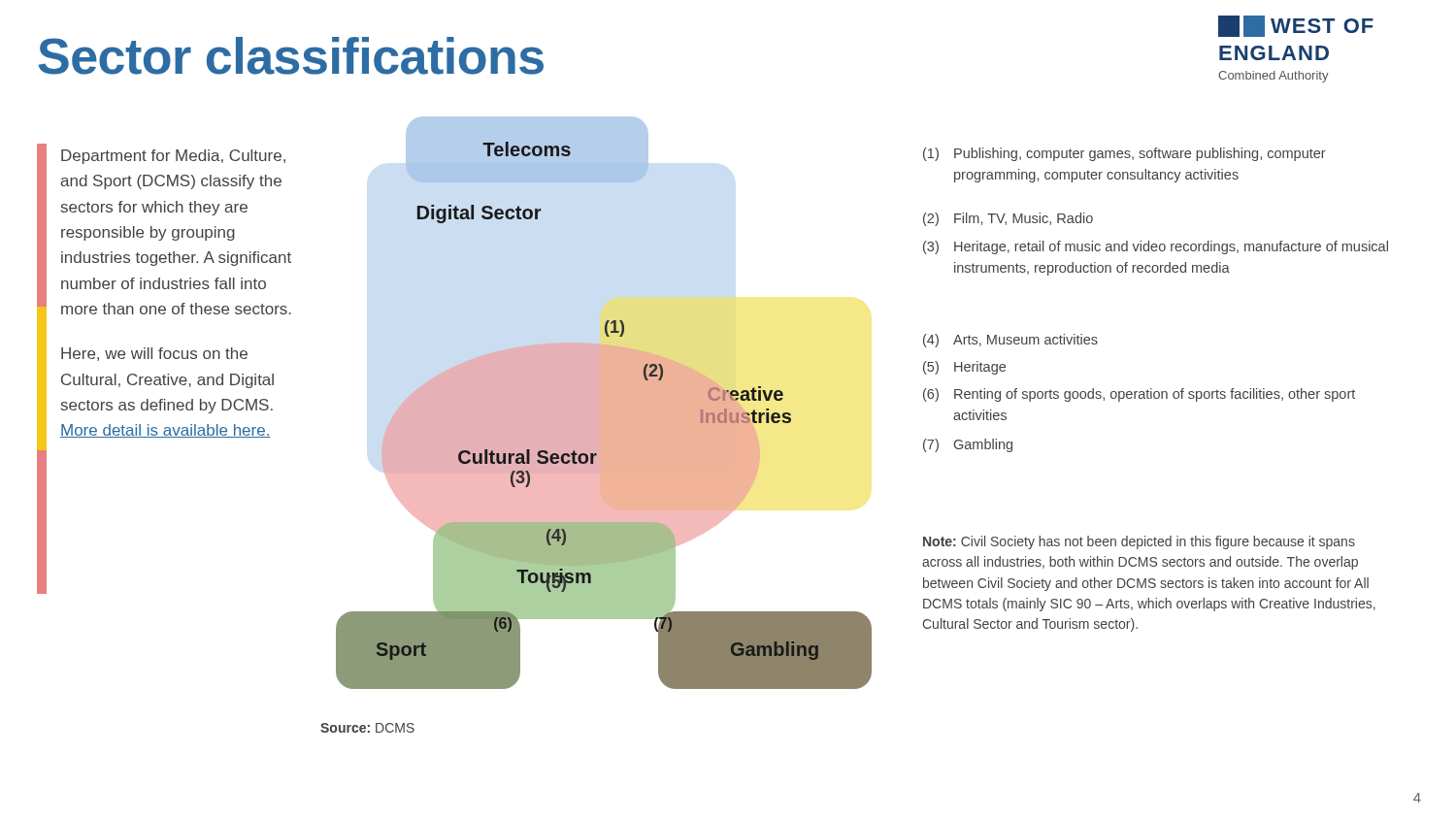Find a infographic
The height and width of the screenshot is (819, 1456).
pos(599,410)
